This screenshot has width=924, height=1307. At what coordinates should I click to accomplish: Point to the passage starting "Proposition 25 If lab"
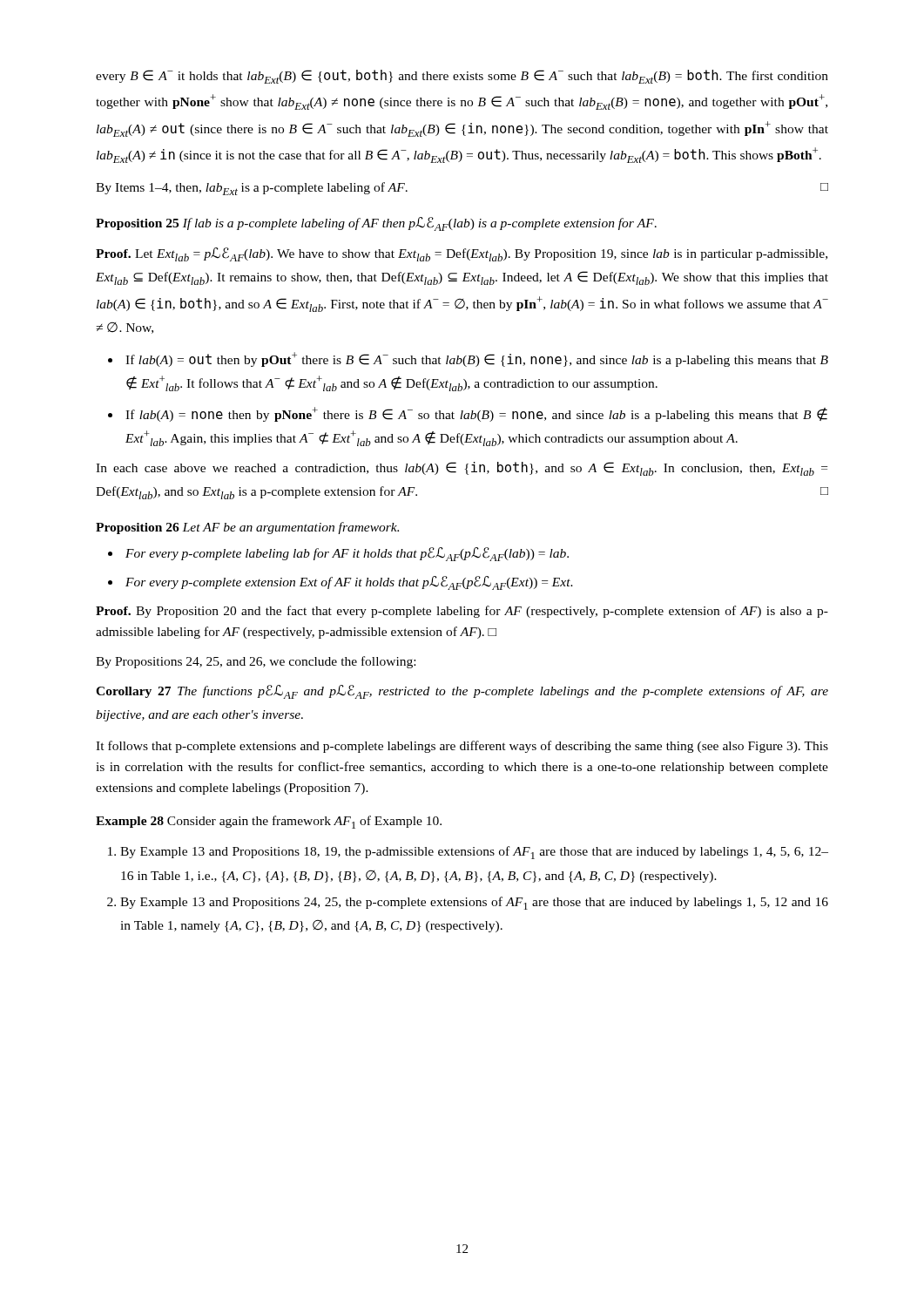[x=462, y=225]
